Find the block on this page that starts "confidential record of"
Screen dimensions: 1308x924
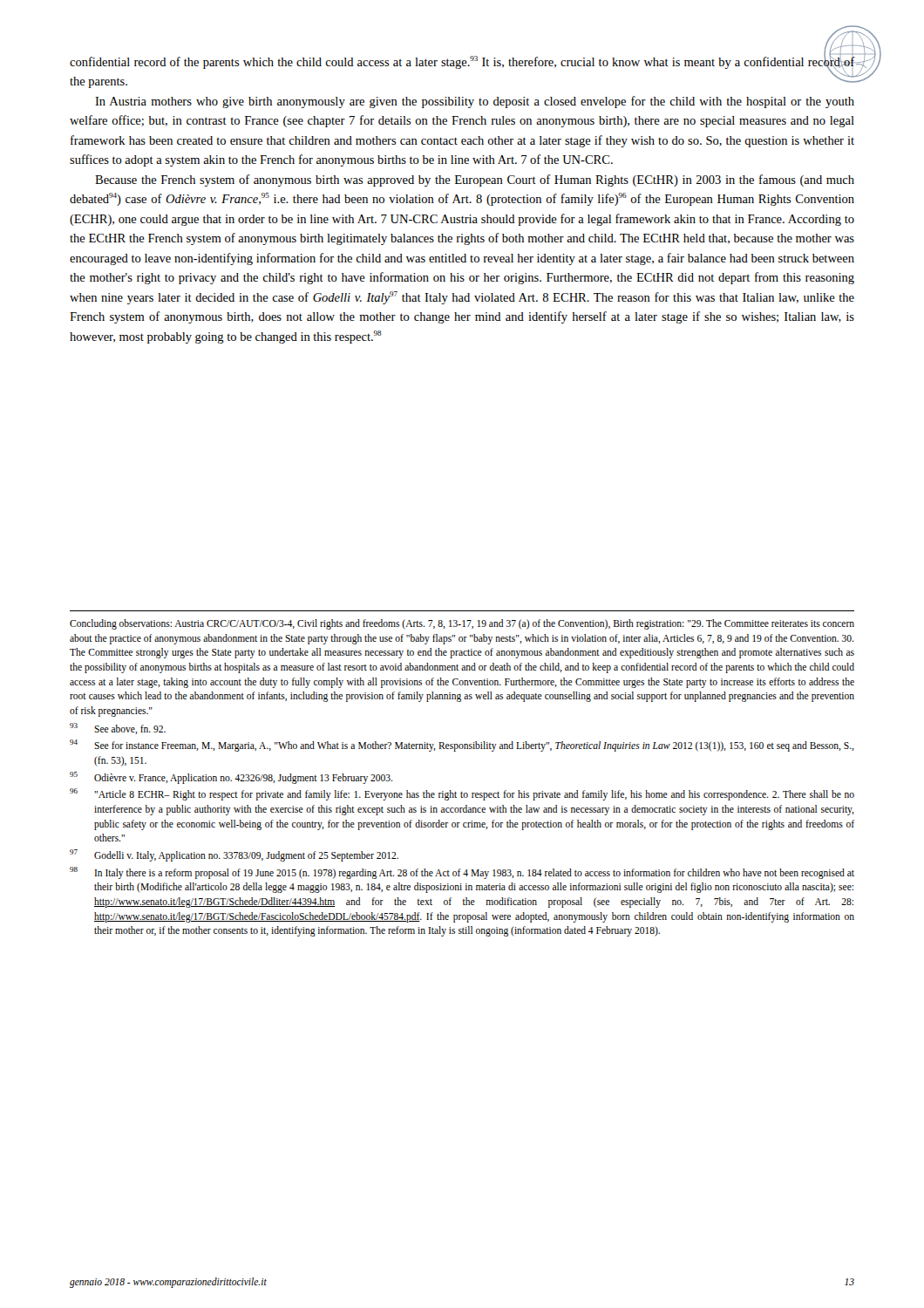click(462, 199)
